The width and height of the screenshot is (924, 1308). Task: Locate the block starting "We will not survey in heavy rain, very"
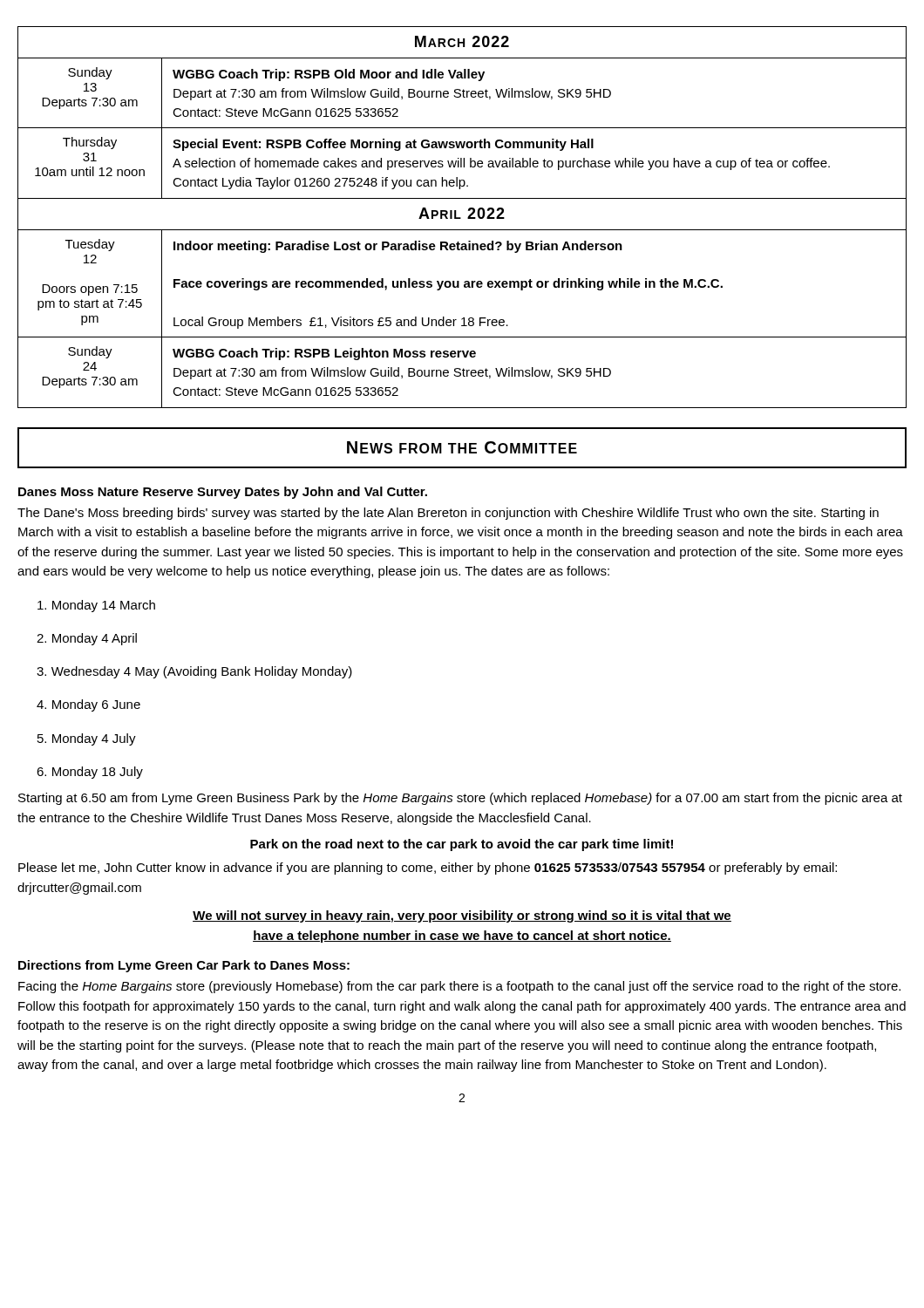coord(462,926)
